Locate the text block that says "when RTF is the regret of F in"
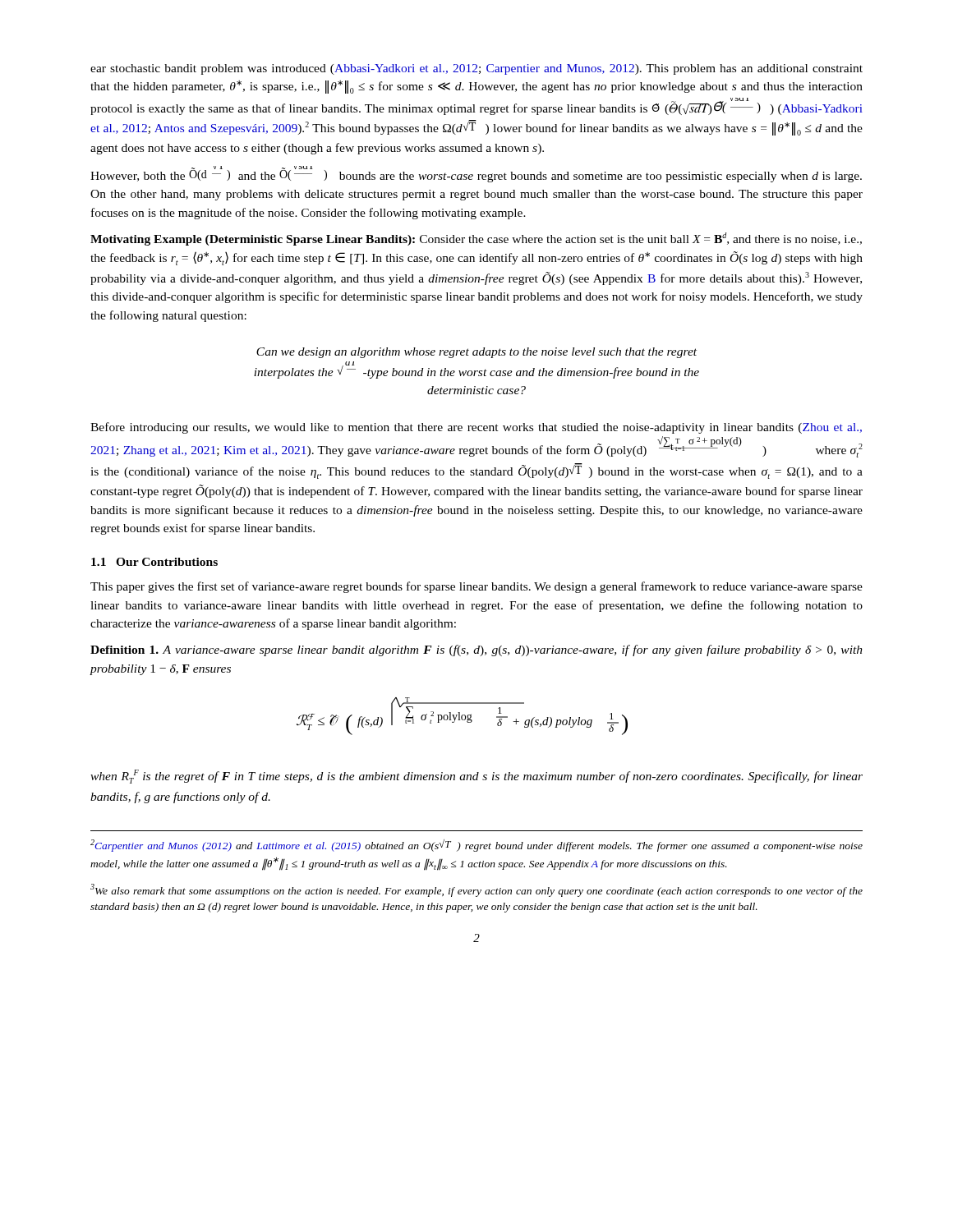 tap(476, 786)
